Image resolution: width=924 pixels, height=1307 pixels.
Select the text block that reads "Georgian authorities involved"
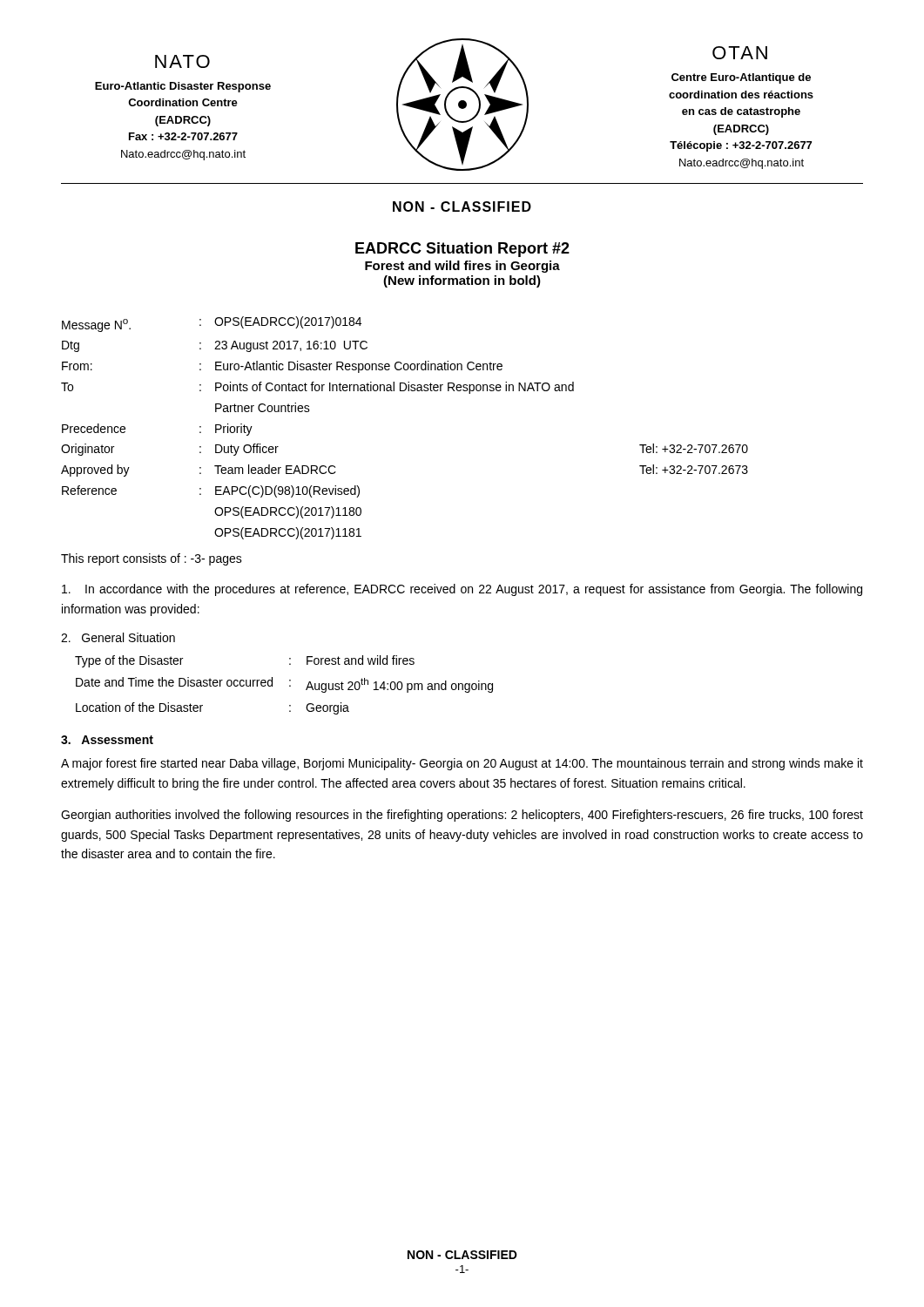[462, 834]
